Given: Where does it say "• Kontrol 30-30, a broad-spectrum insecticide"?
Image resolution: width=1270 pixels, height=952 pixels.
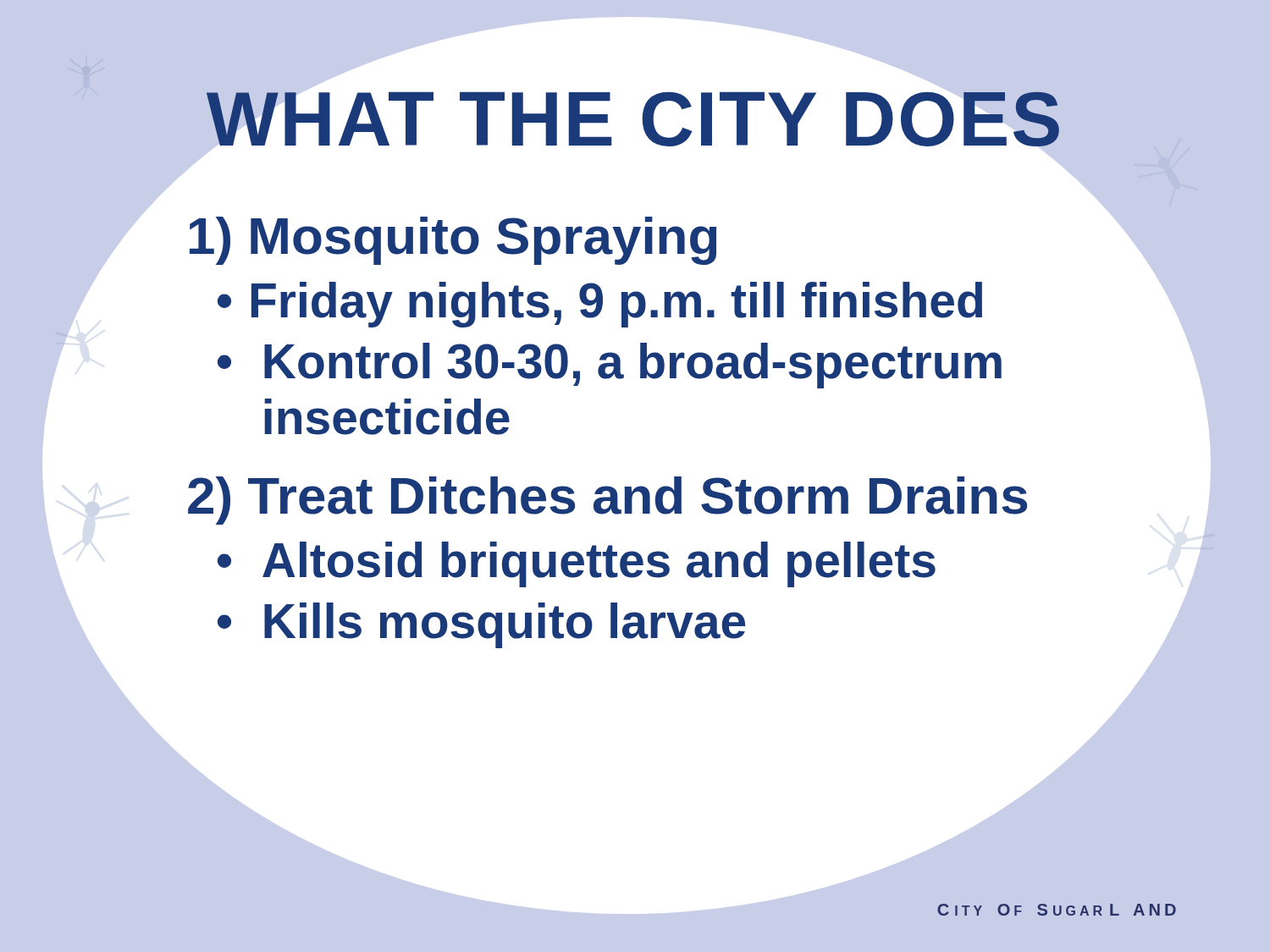Looking at the screenshot, I should (x=658, y=389).
